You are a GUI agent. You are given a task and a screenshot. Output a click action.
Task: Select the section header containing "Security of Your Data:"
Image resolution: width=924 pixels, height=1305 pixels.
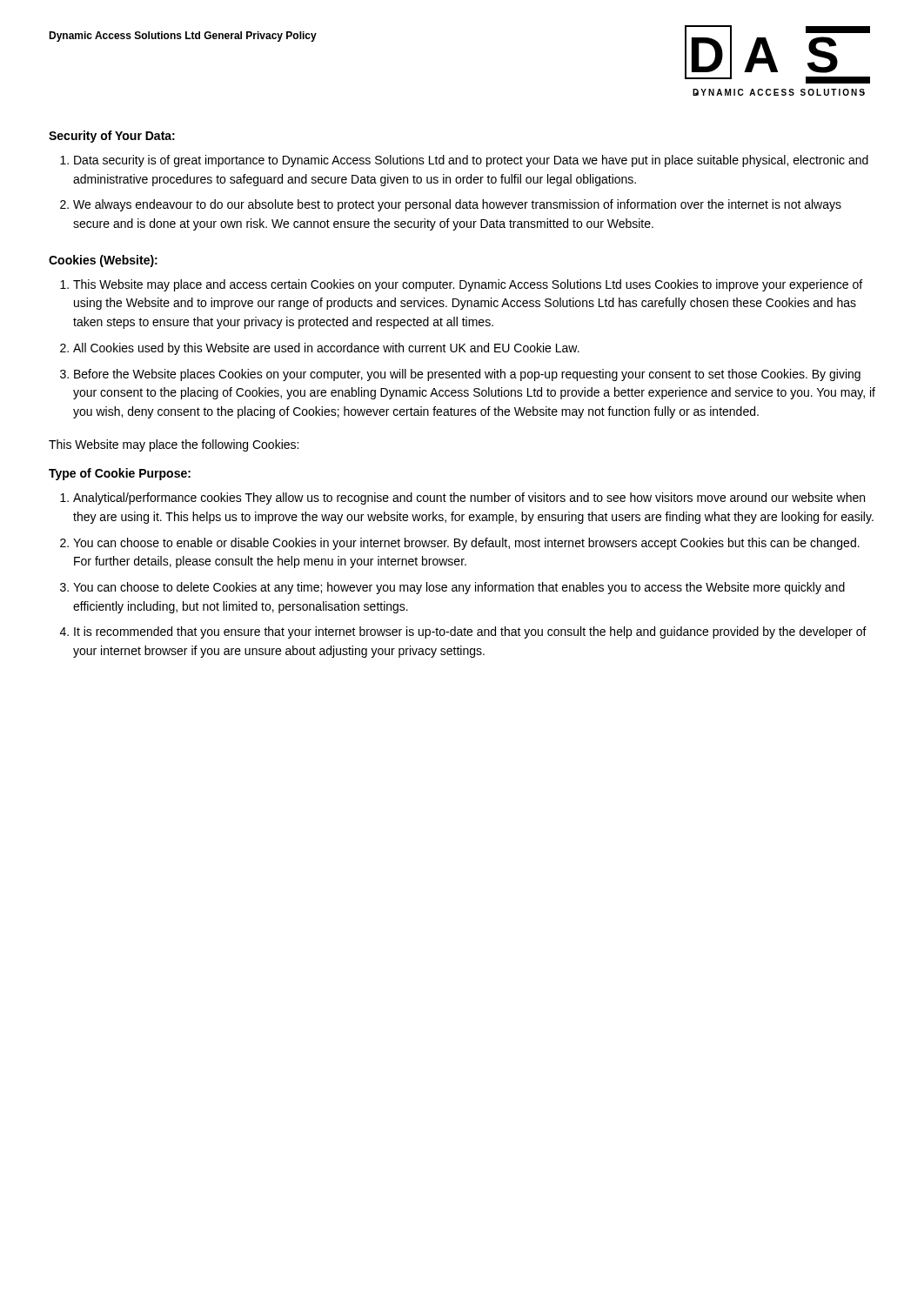click(112, 136)
